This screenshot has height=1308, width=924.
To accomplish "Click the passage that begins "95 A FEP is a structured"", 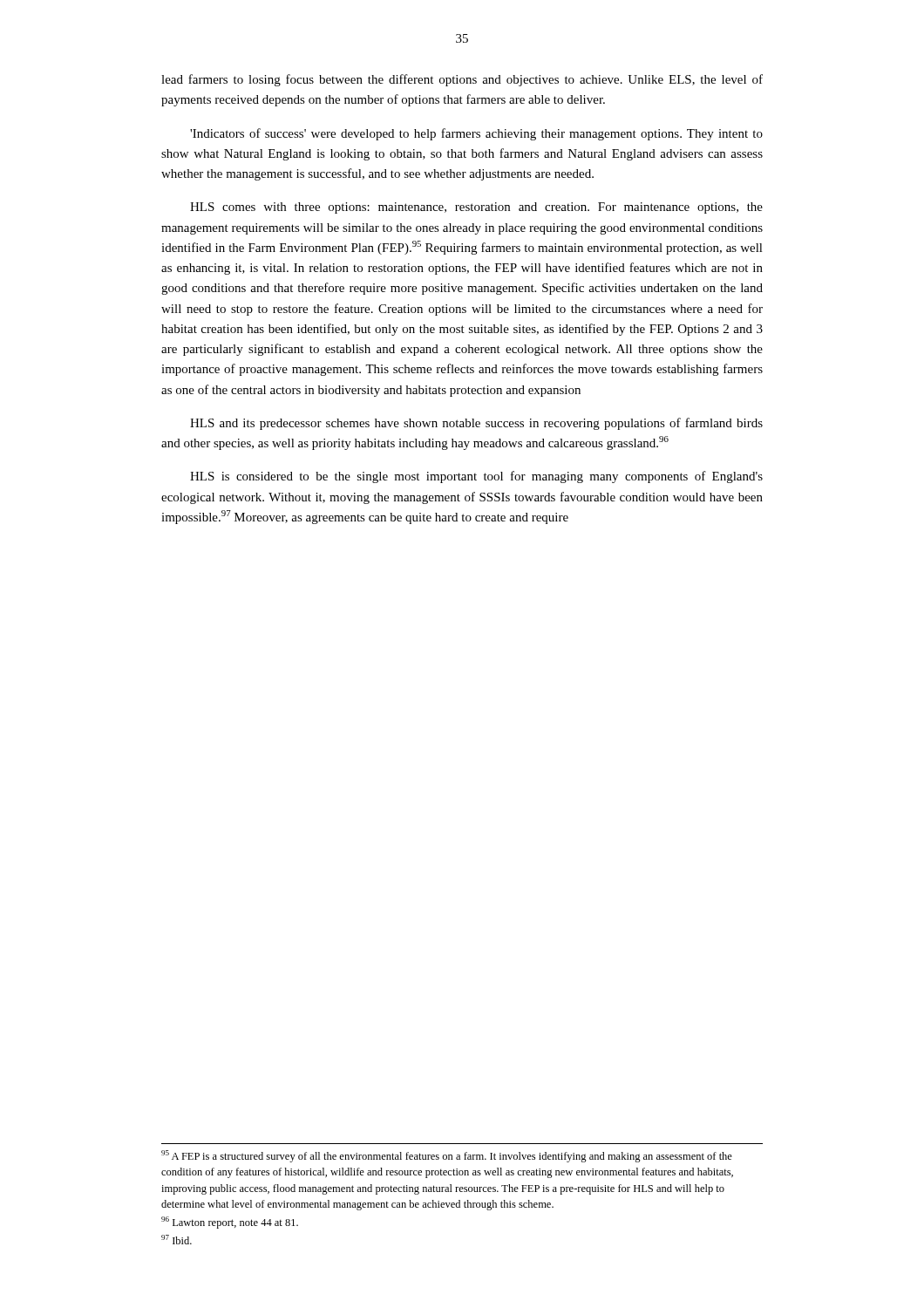I will coord(447,1179).
